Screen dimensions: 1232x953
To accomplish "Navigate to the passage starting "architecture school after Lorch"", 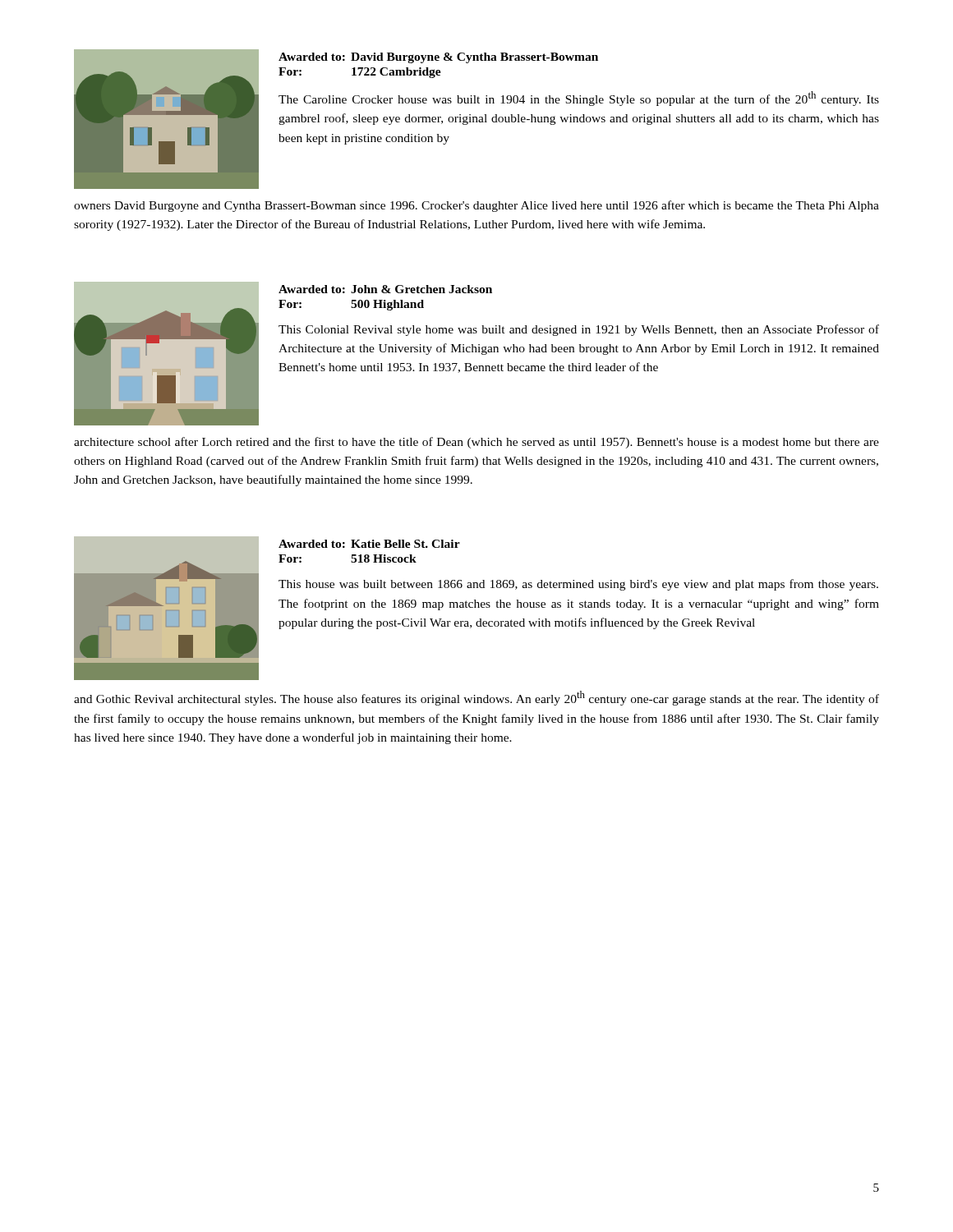I will tap(476, 460).
